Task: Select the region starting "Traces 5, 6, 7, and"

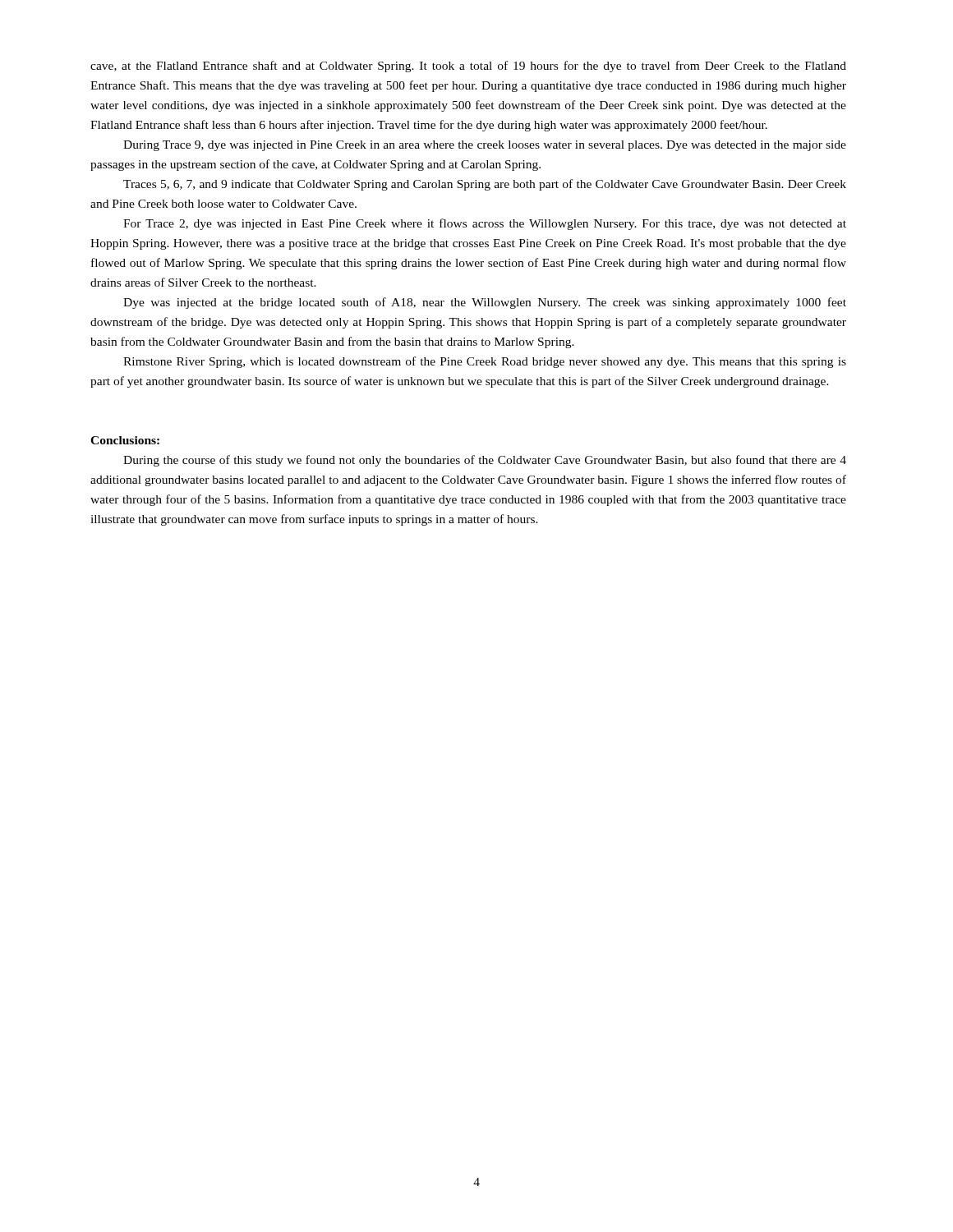Action: (x=468, y=194)
